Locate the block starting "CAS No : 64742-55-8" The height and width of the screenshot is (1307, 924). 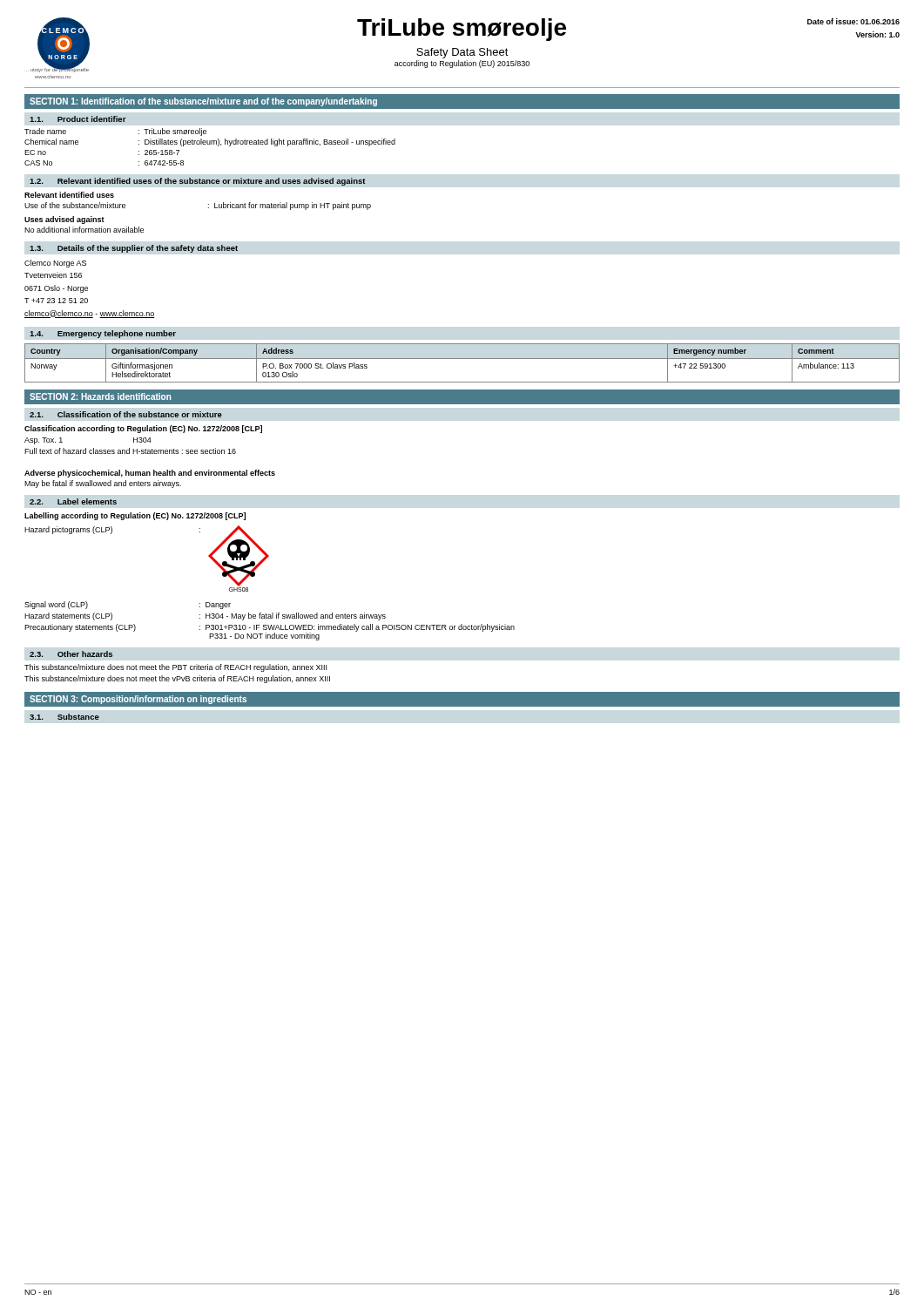pyautogui.click(x=32, y=163)
